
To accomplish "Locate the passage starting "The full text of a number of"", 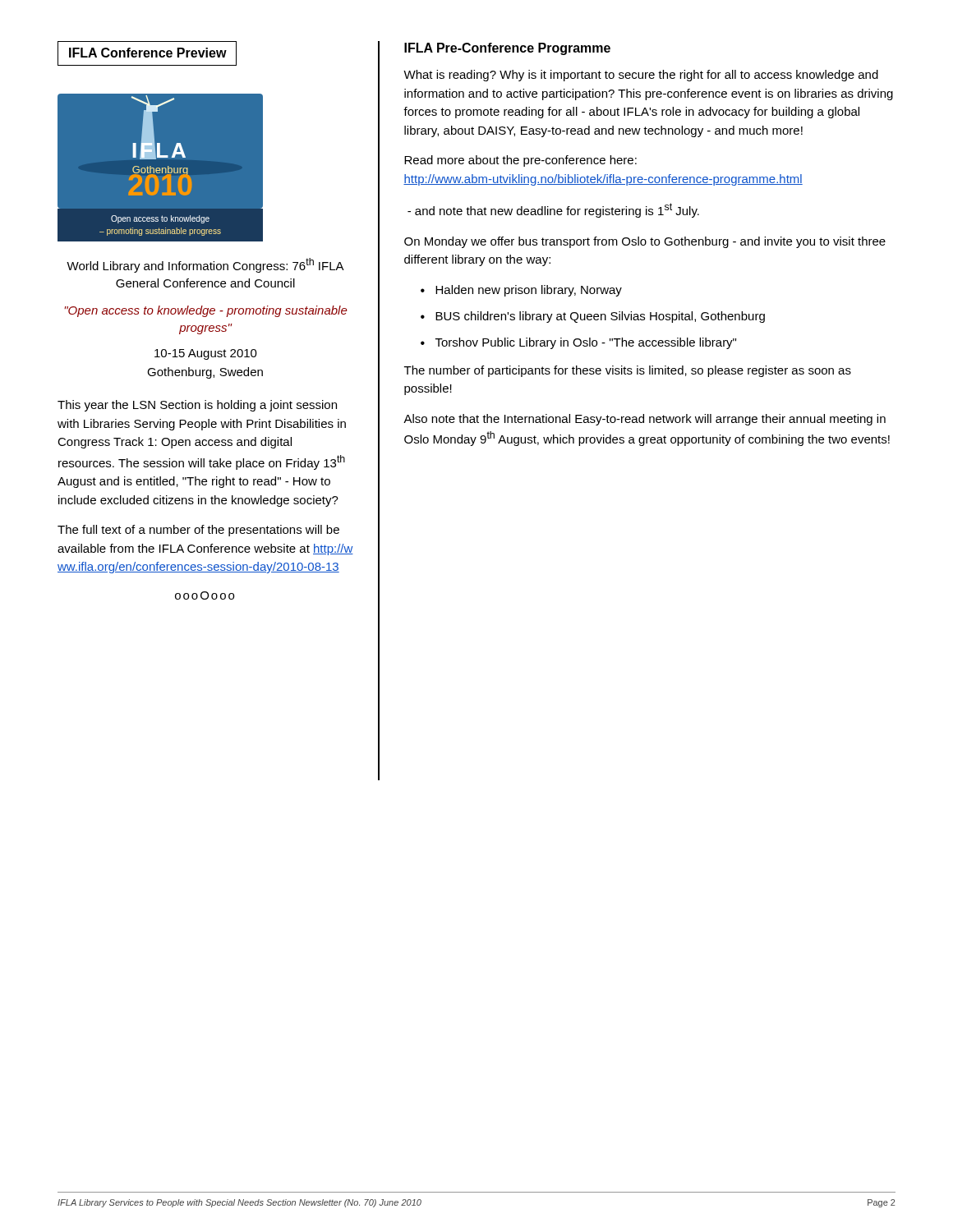I will tap(205, 548).
